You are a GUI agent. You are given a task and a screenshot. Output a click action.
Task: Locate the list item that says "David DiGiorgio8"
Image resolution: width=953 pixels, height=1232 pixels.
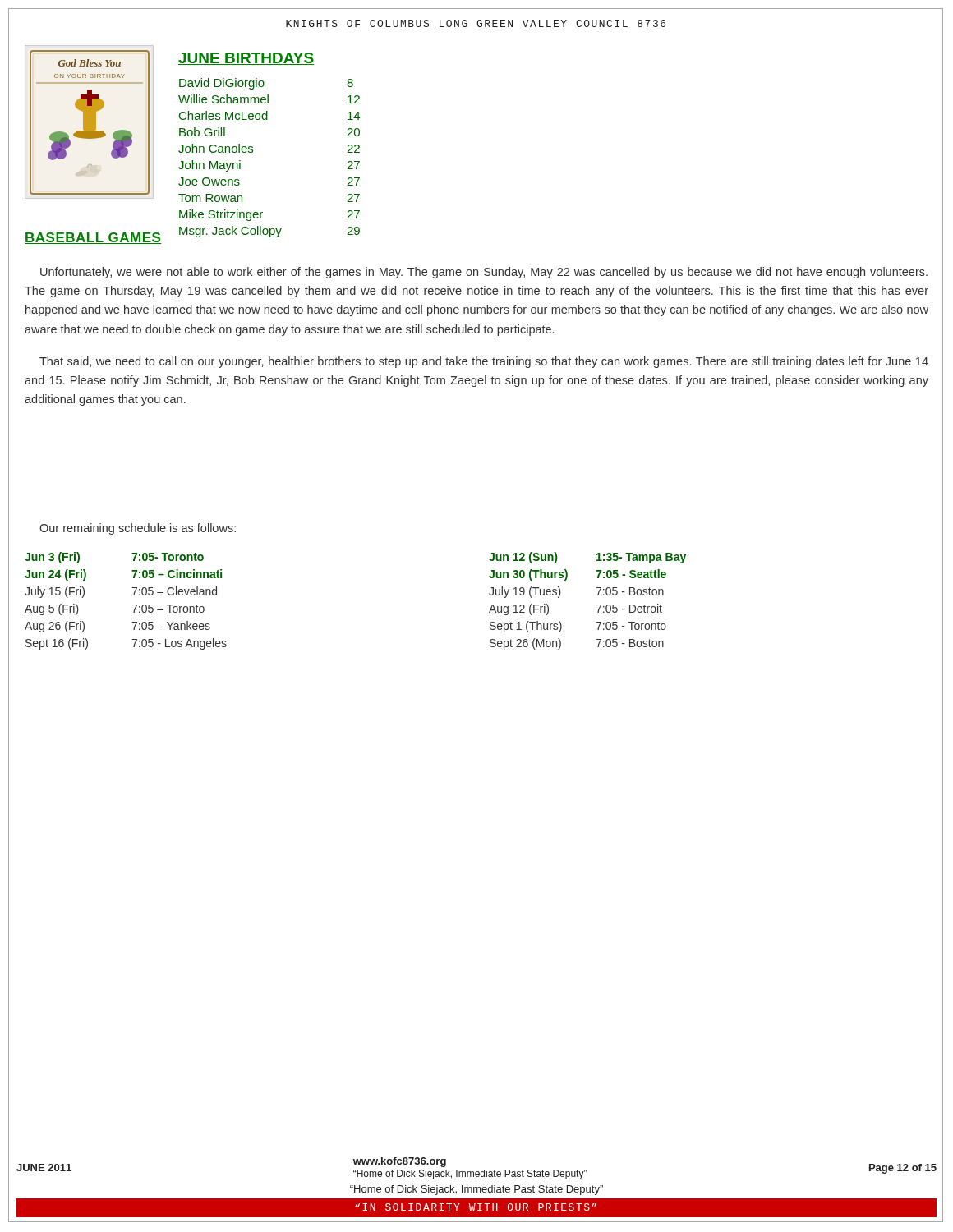[x=266, y=84]
